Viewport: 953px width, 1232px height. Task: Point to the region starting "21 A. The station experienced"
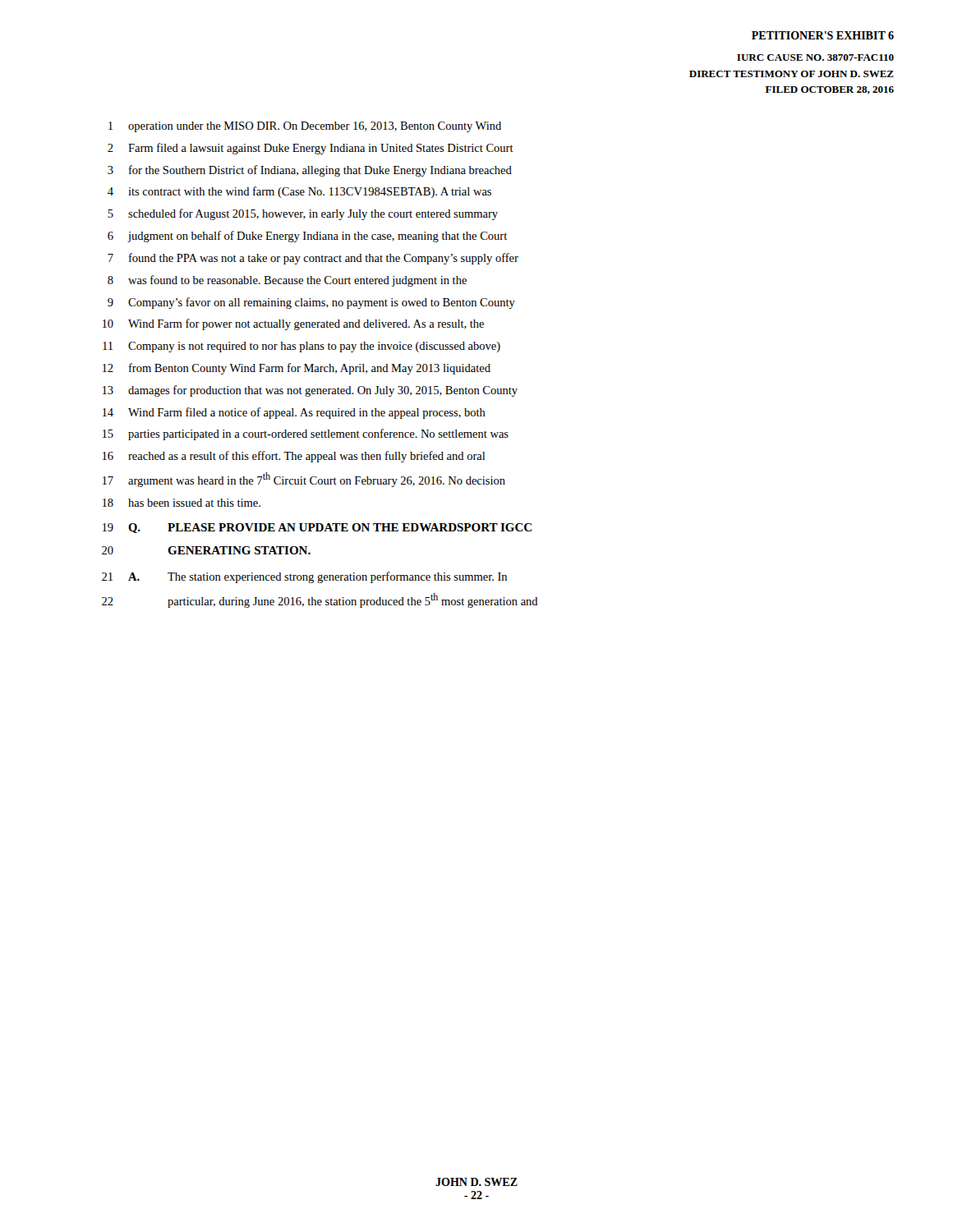click(x=488, y=577)
